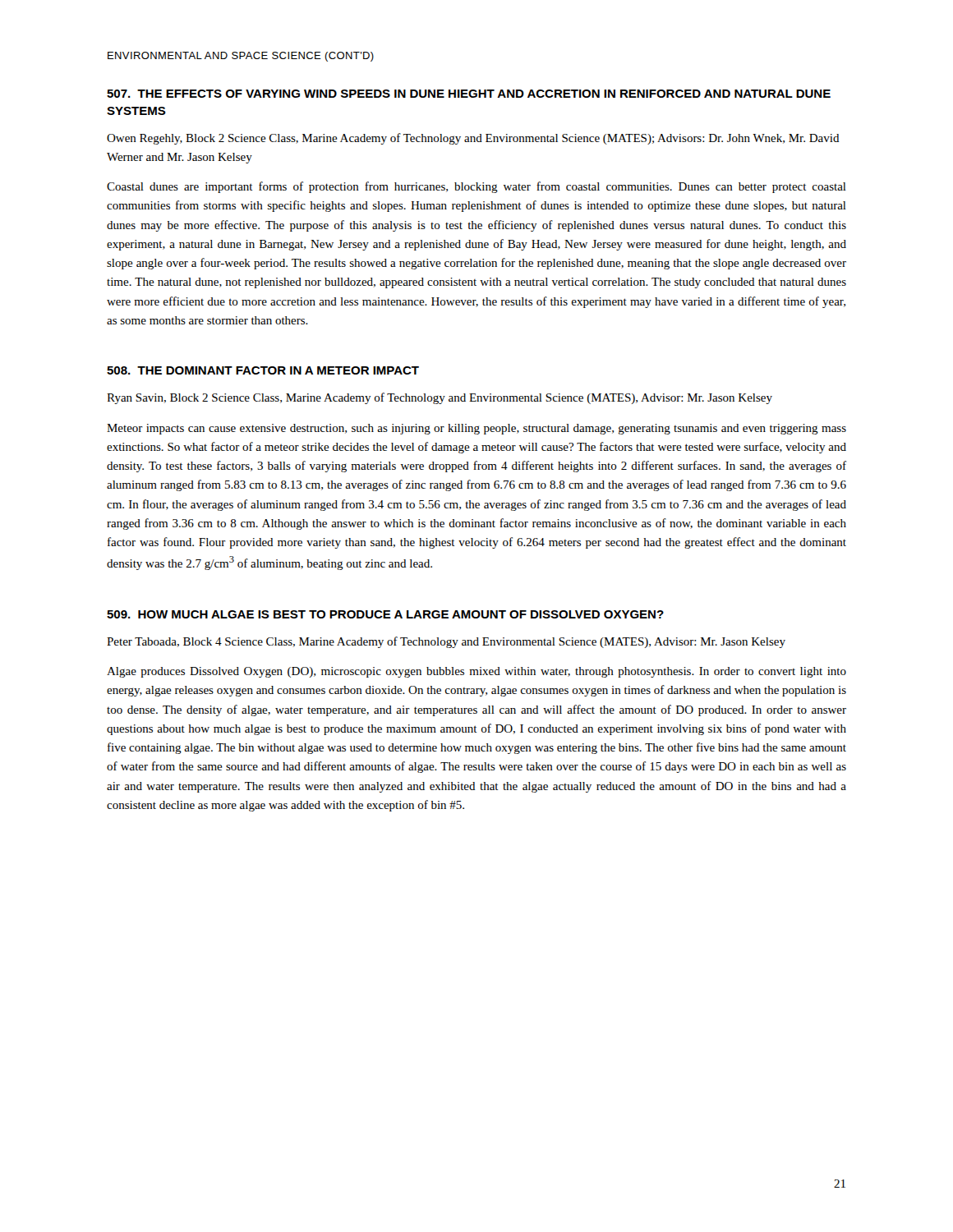Locate the section header that opens with "508. THE DOMINANT FACTOR"
953x1232 pixels.
263,370
